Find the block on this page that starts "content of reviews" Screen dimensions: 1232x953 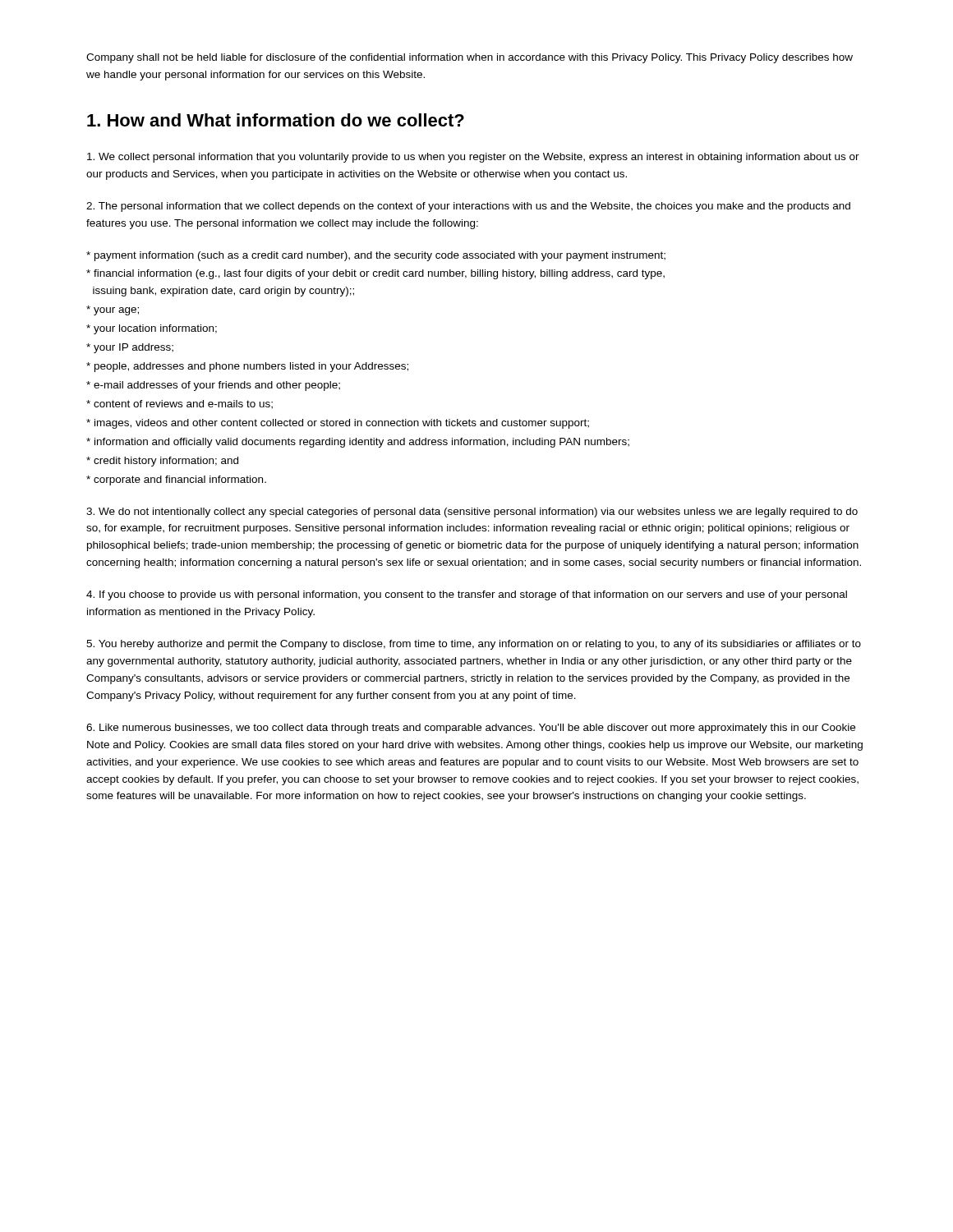[180, 404]
